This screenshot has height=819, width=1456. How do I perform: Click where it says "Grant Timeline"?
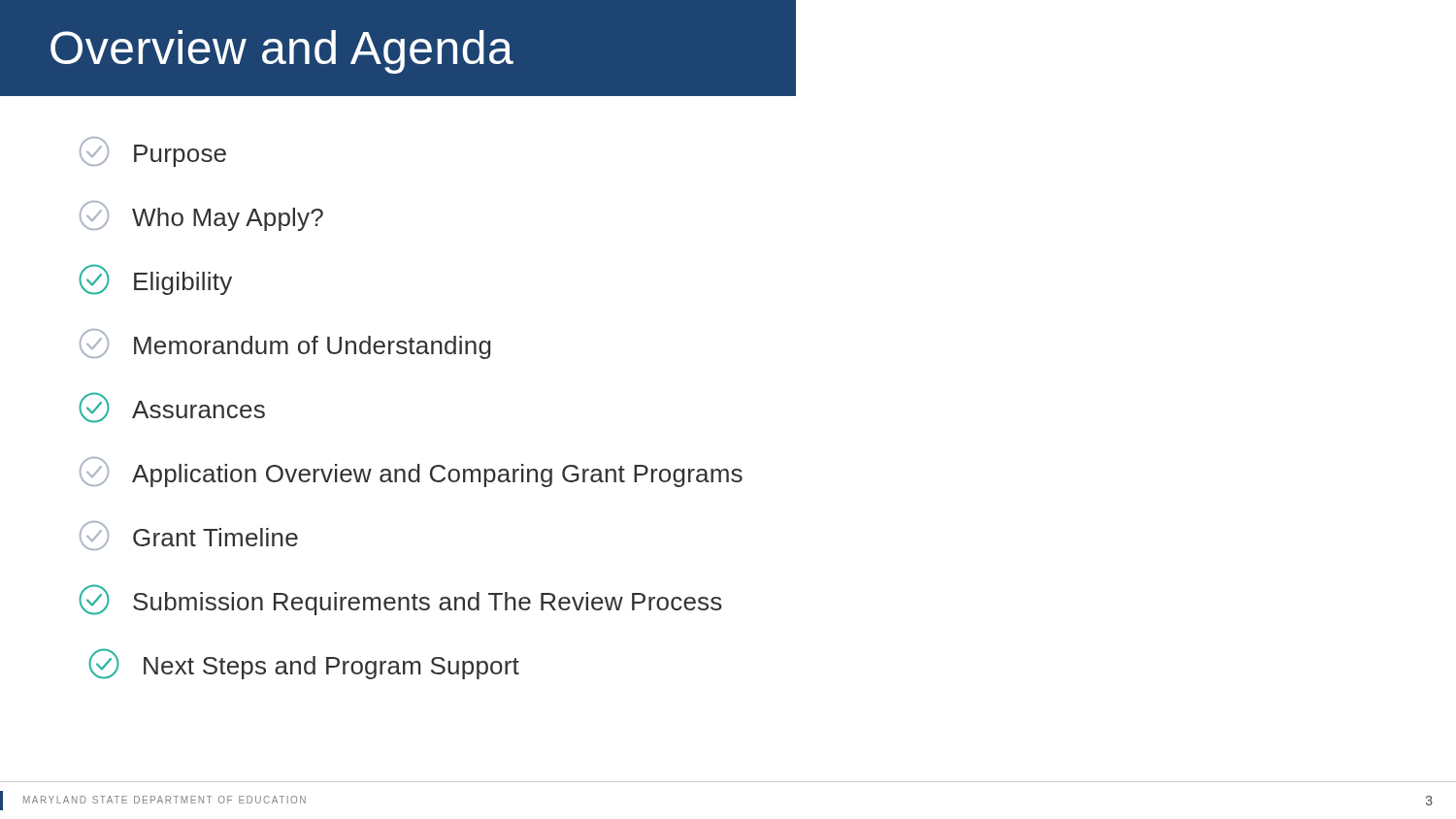[x=188, y=538]
